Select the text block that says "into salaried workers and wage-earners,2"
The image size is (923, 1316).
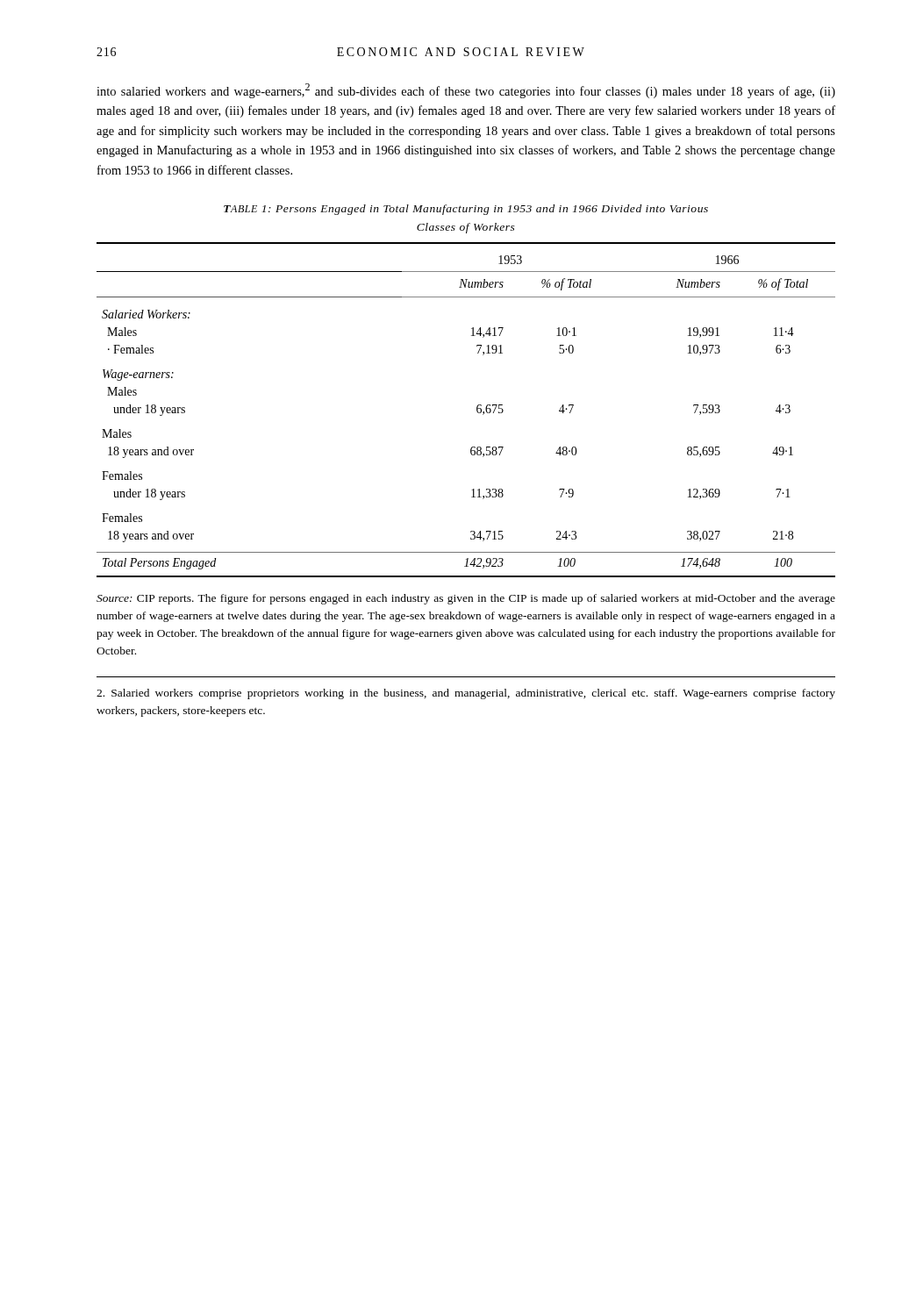coord(466,129)
